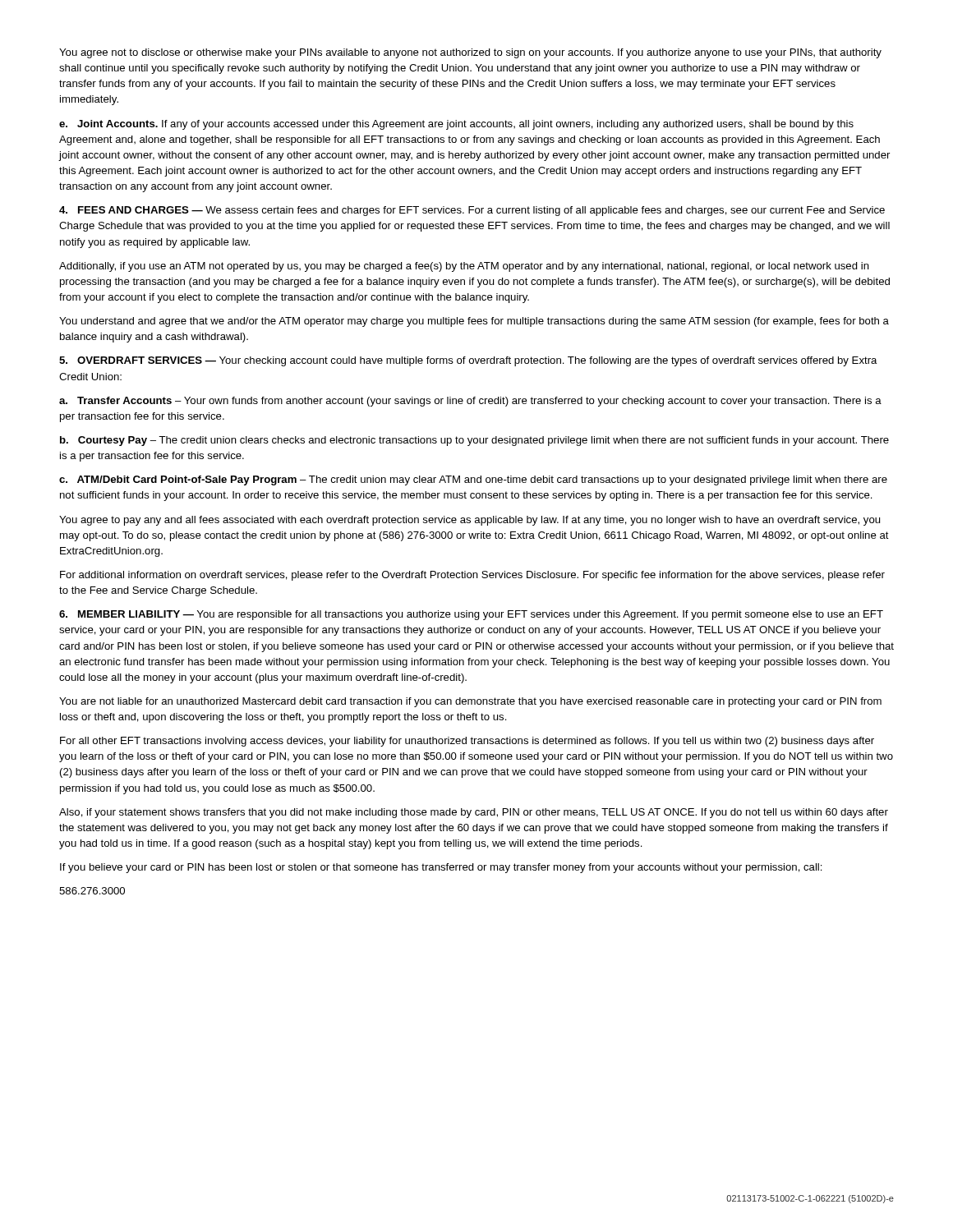The height and width of the screenshot is (1232, 953).
Task: Where is the passage that starts "MEMBER LIABILITY — You are responsible for"?
Action: (476, 646)
